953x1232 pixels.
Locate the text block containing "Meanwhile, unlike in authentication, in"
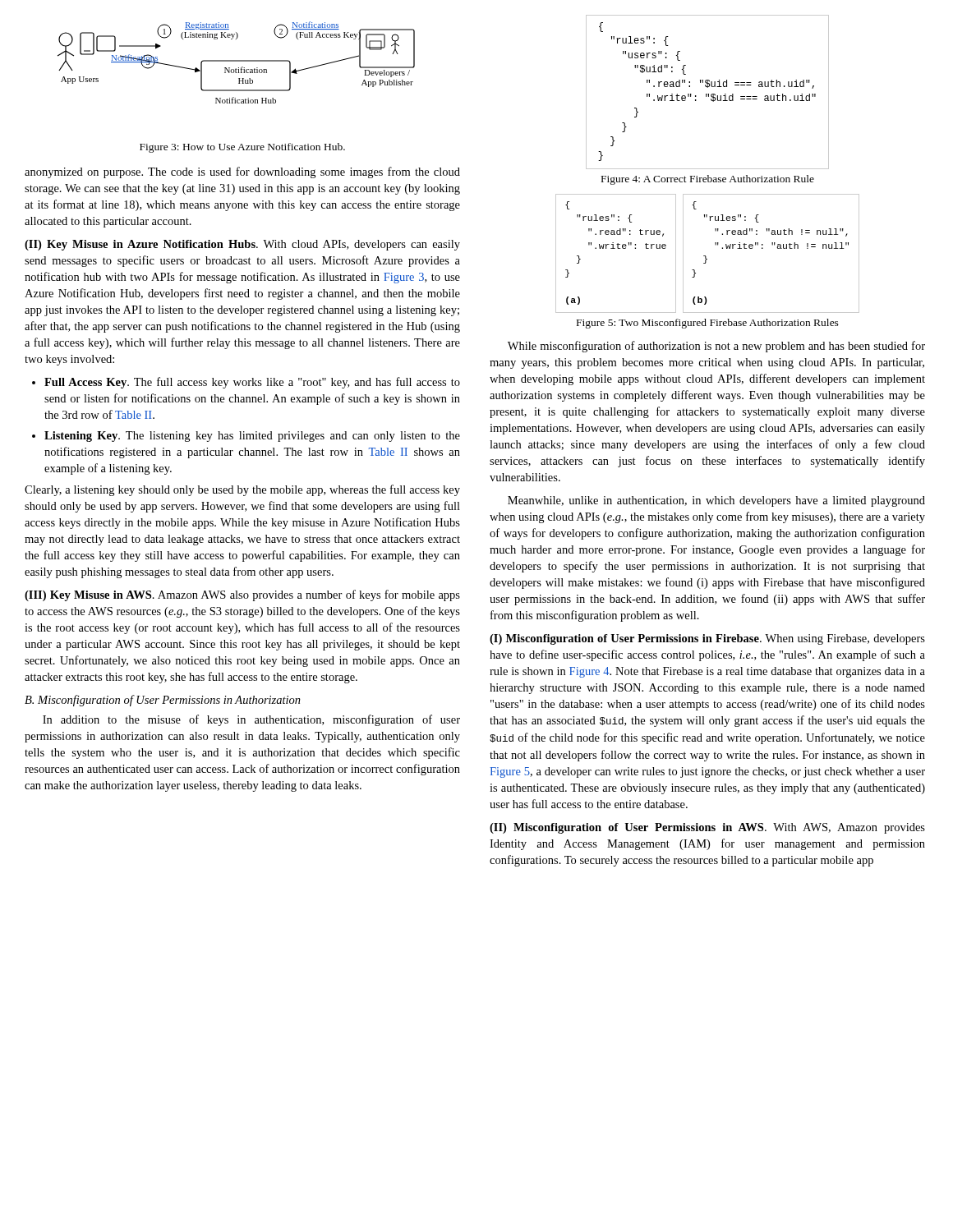coord(707,557)
